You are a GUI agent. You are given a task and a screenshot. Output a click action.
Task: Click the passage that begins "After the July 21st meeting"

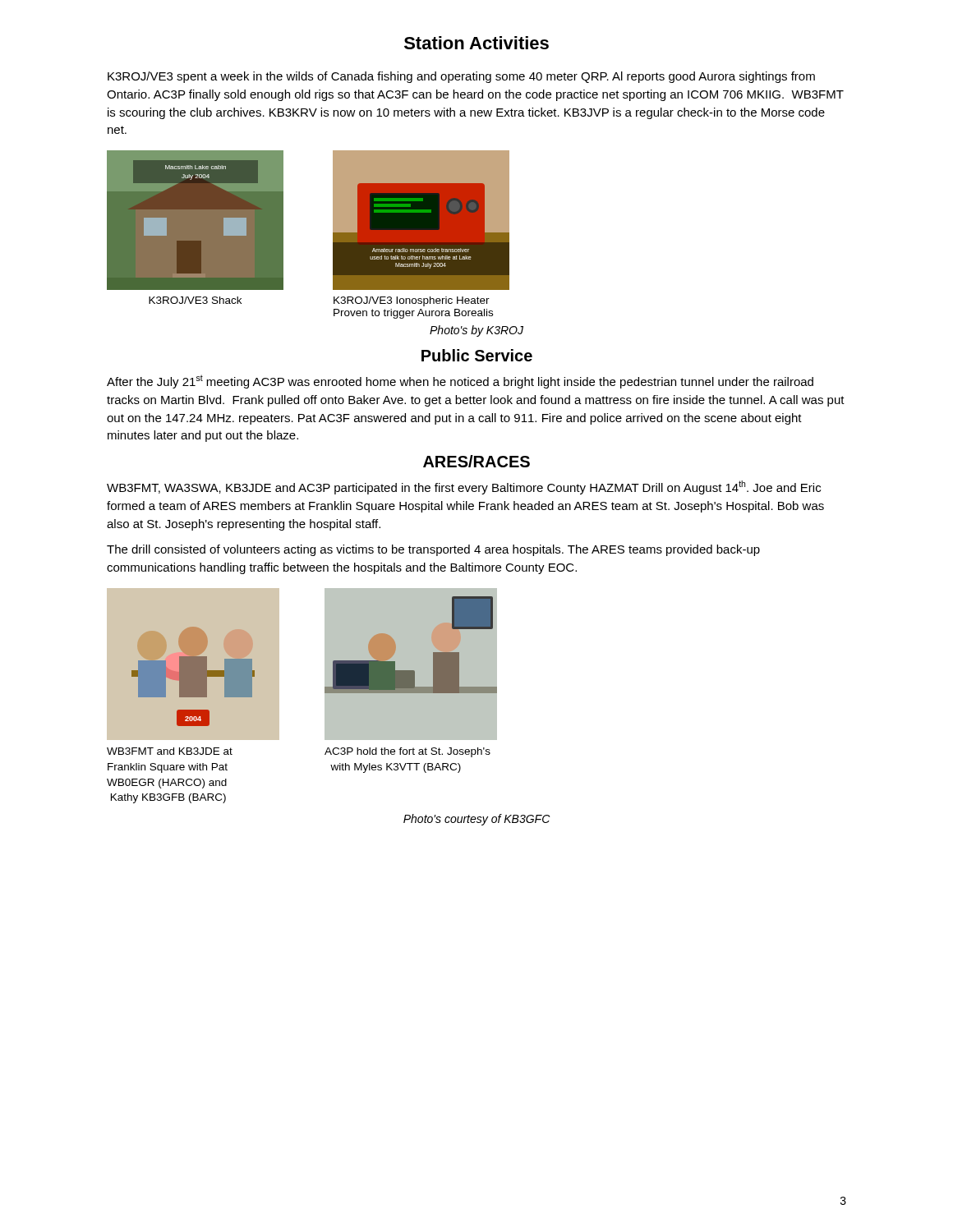tap(475, 407)
